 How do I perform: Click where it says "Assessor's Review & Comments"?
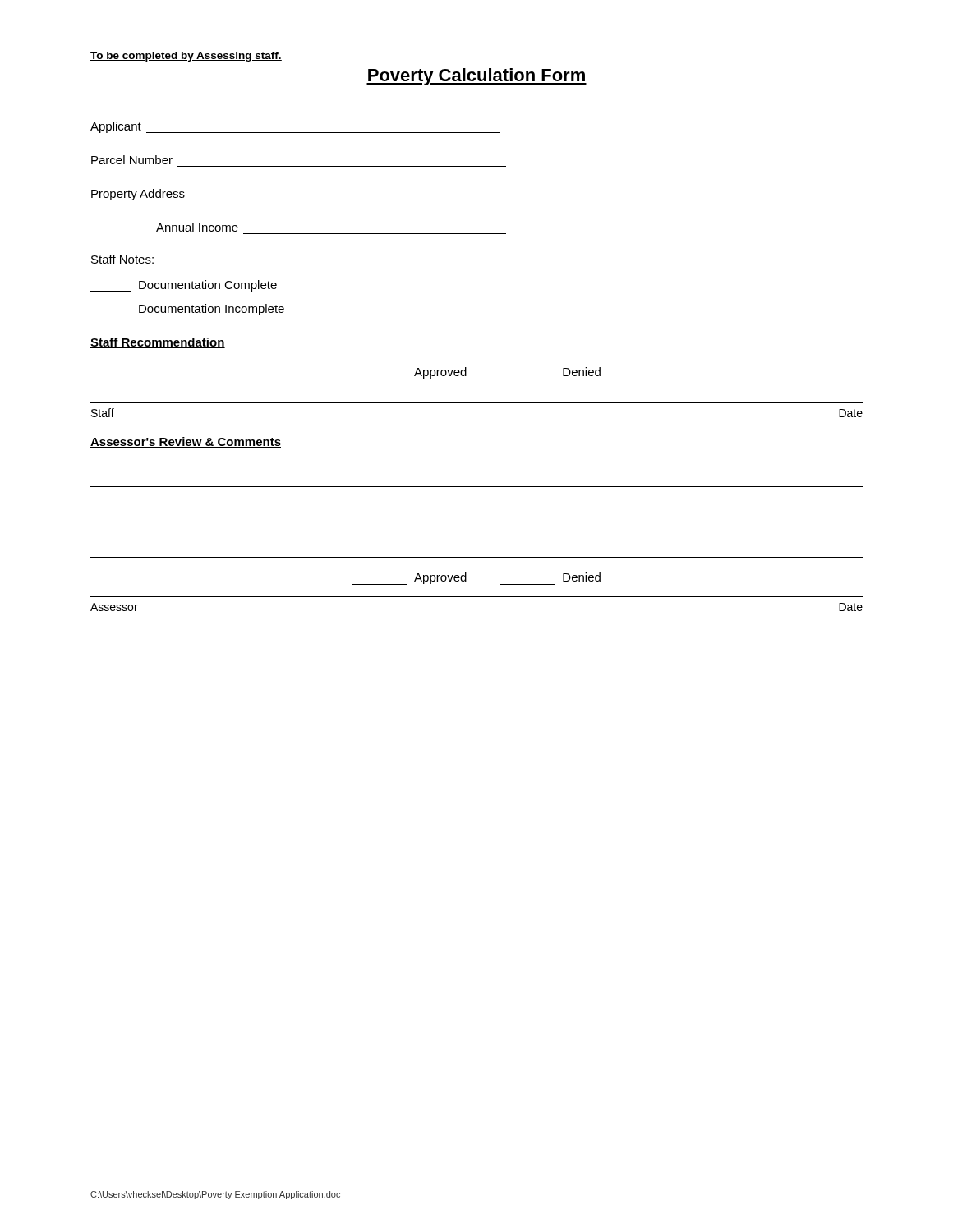click(x=186, y=441)
